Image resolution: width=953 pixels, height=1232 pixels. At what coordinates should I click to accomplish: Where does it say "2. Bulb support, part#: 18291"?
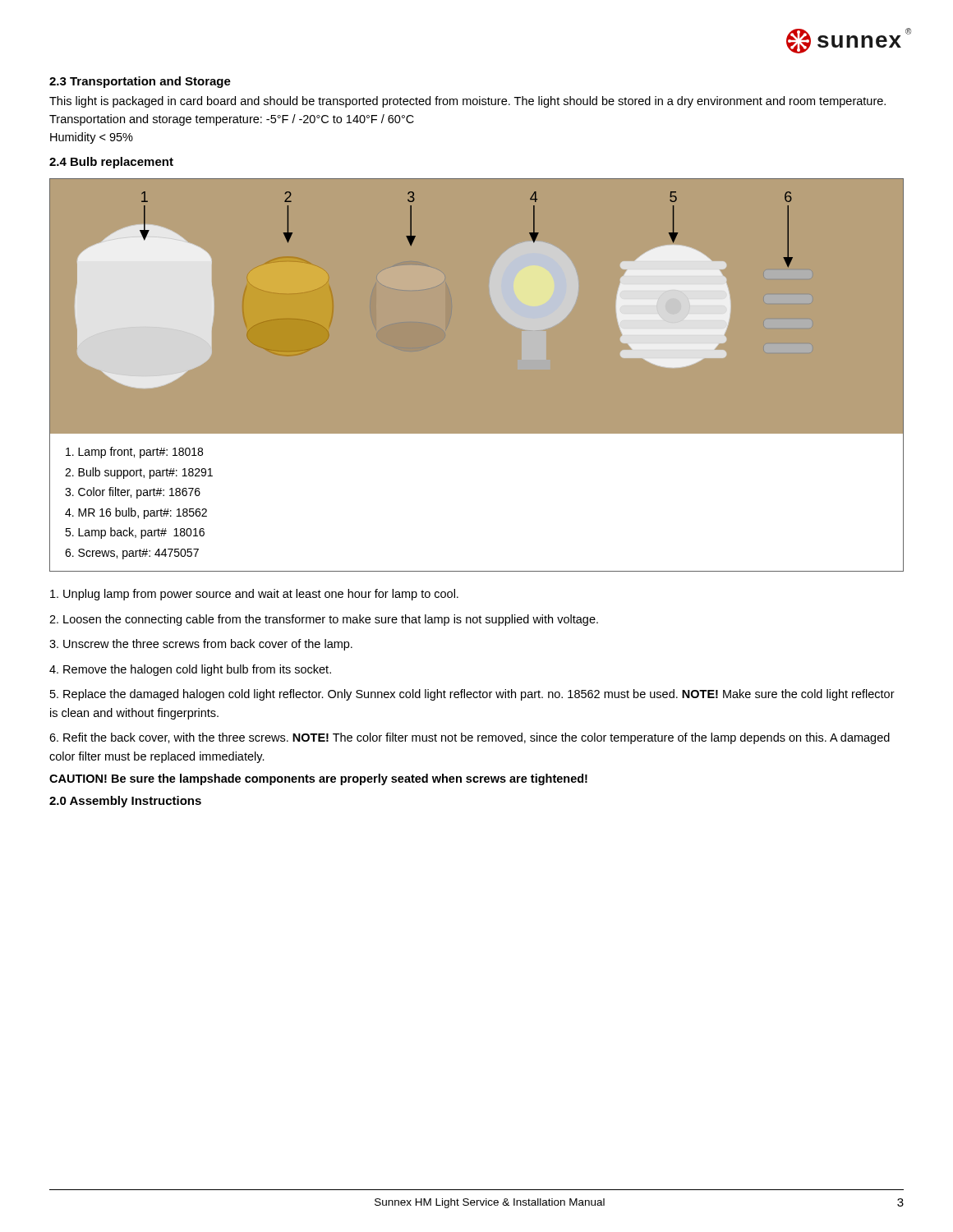tap(139, 472)
